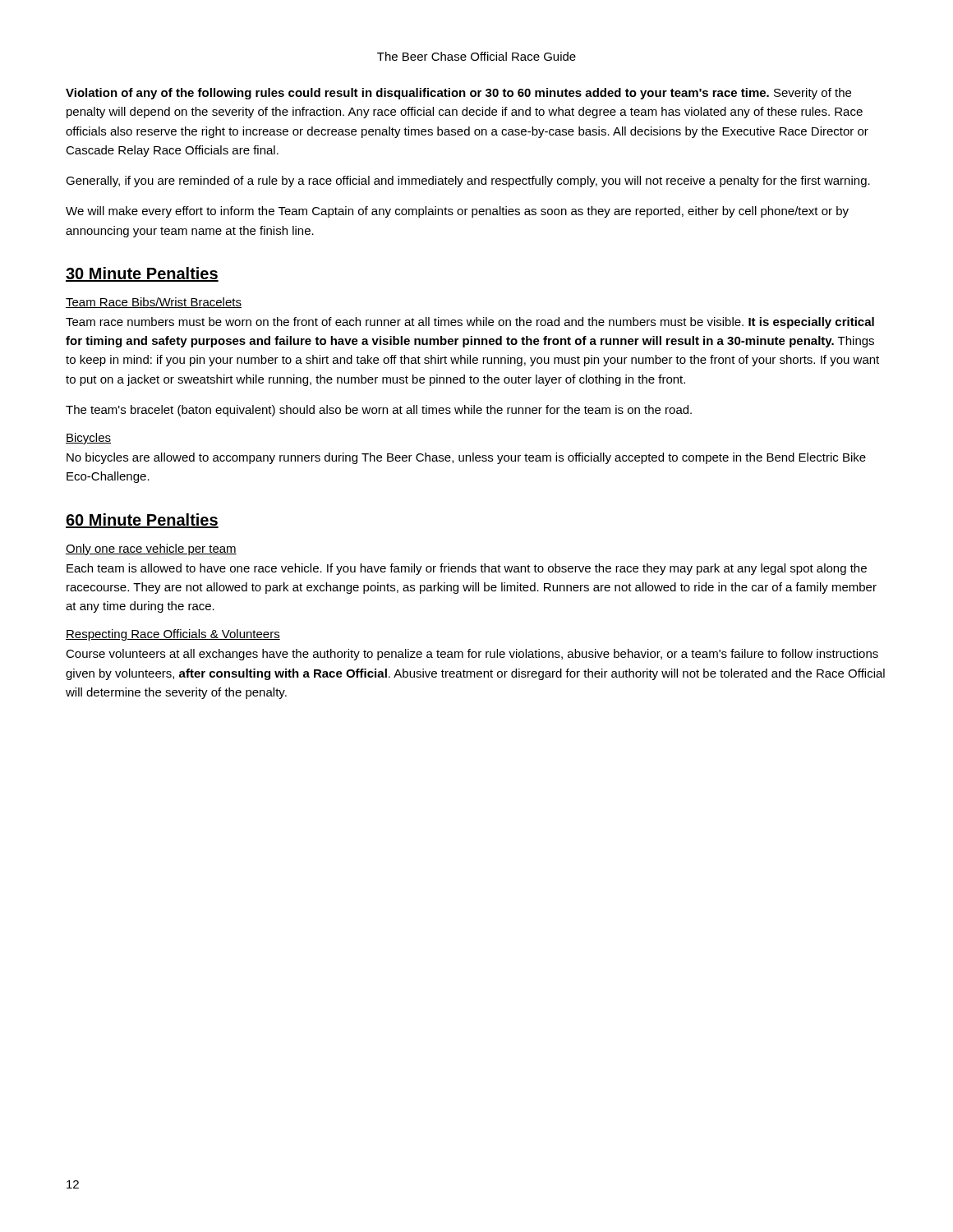The image size is (953, 1232).
Task: Click on the text block with the text "Respecting Race Officials"
Action: tap(173, 634)
